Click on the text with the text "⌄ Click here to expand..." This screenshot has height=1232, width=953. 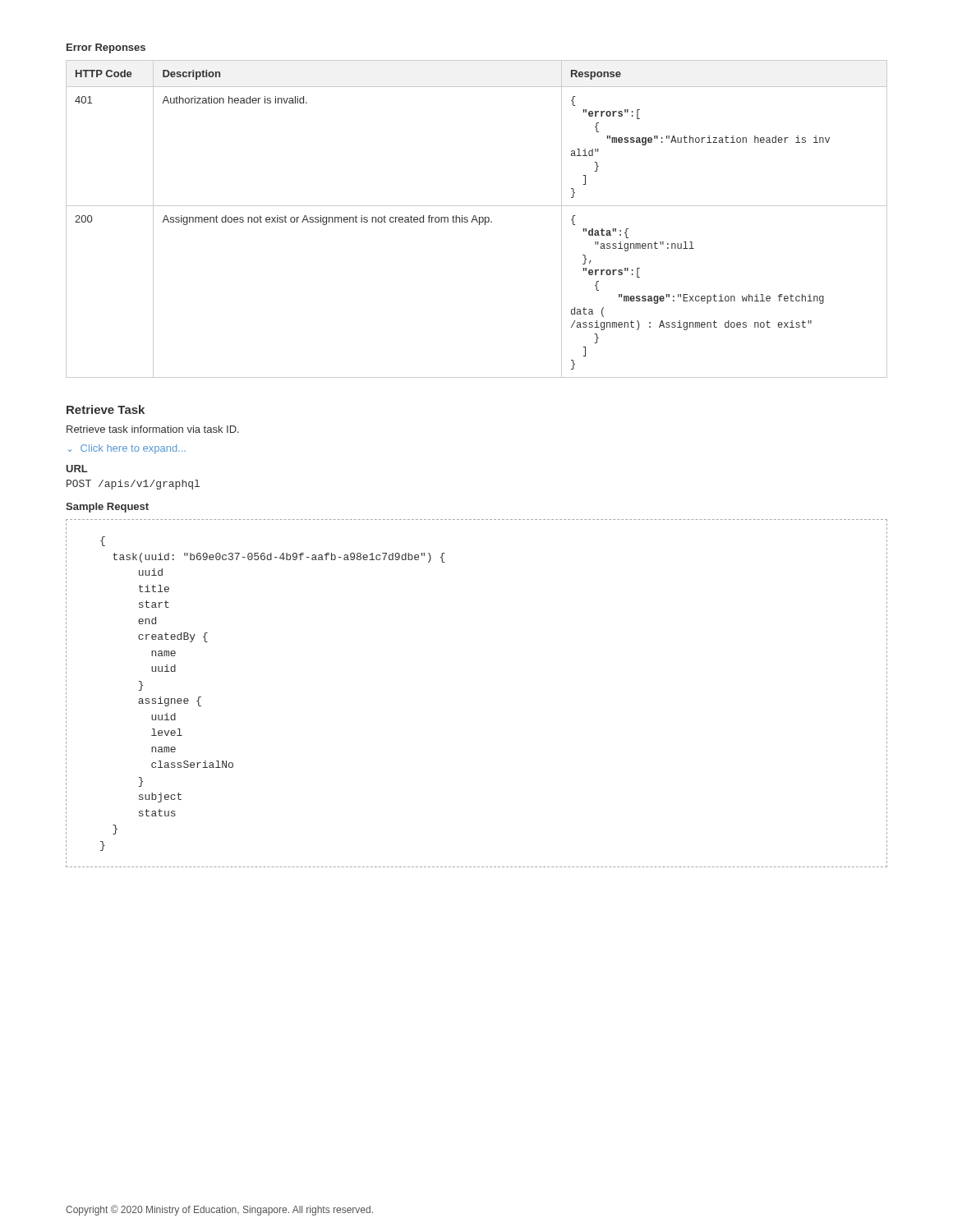coord(127,449)
